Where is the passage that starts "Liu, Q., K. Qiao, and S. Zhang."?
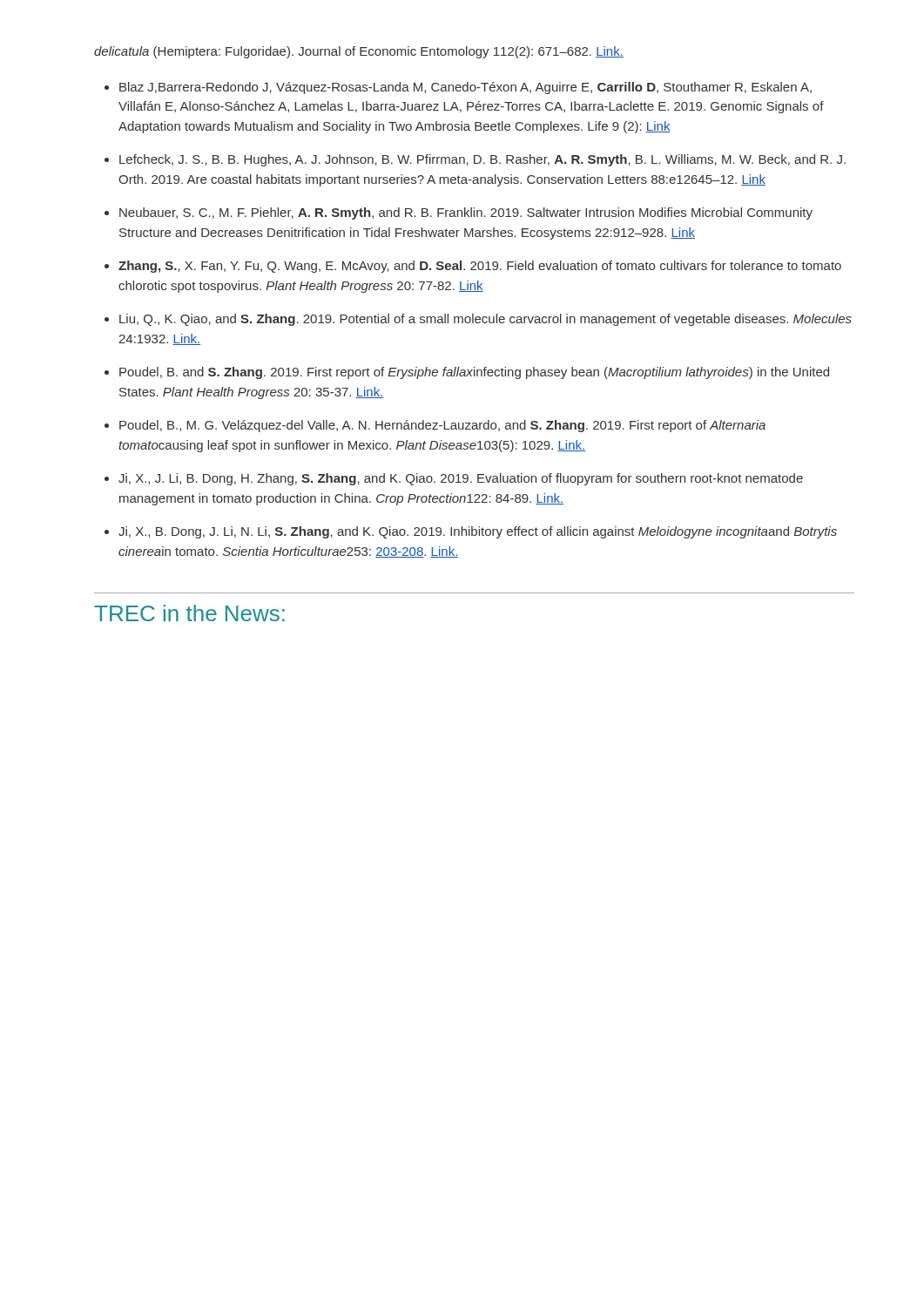The image size is (924, 1307). coord(485,328)
